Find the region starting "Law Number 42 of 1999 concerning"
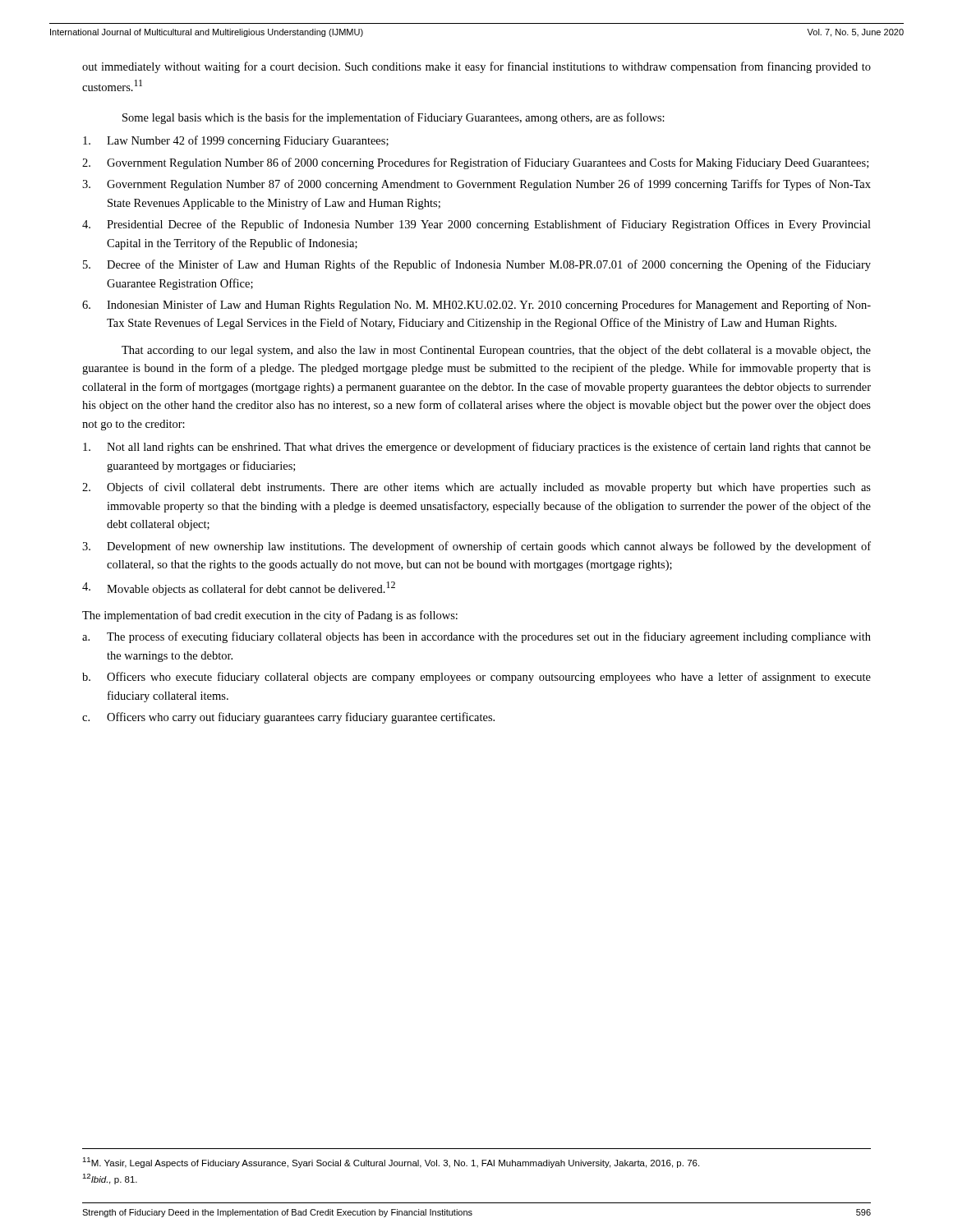 click(236, 141)
